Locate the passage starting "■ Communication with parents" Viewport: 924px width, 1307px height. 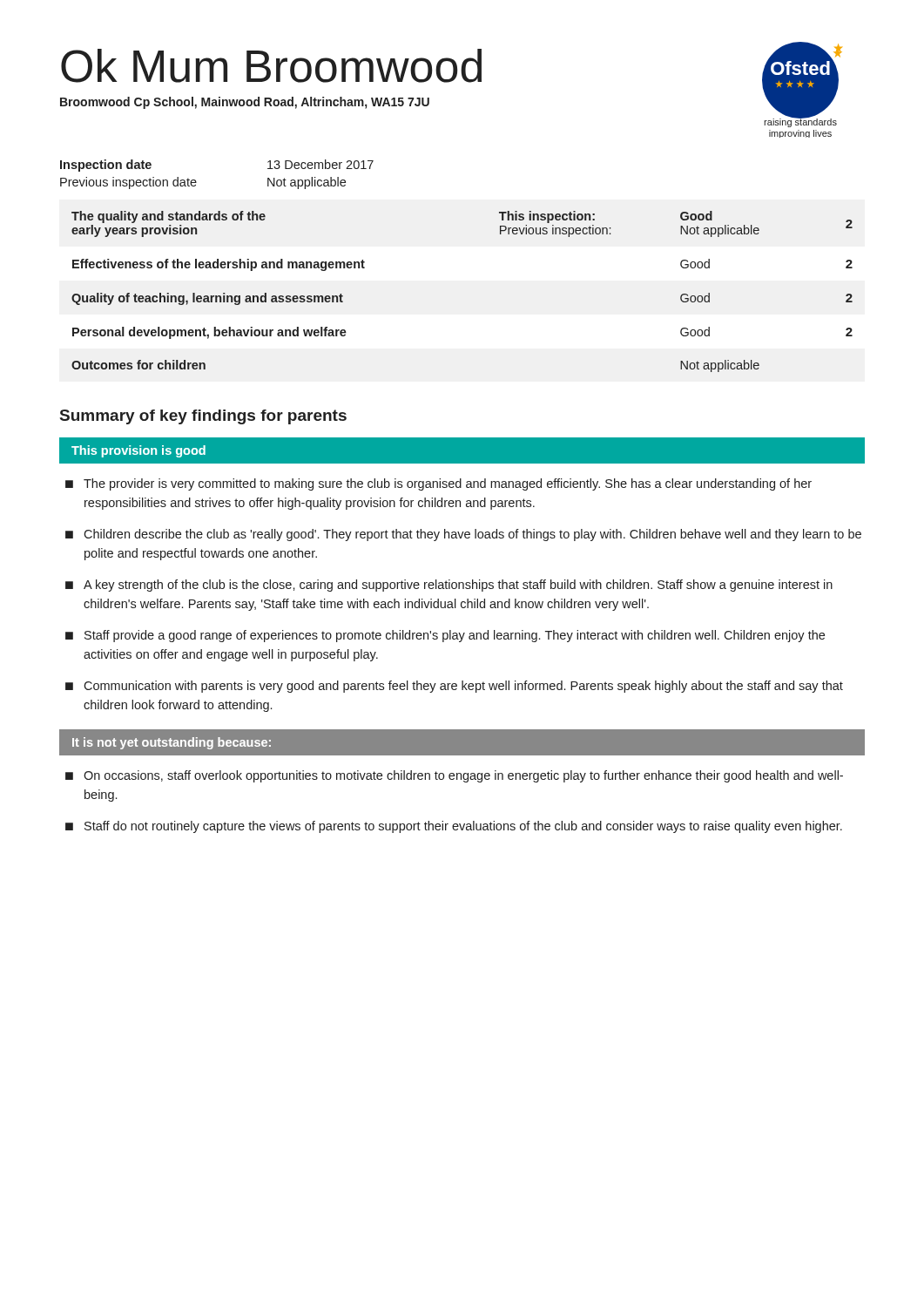465,696
